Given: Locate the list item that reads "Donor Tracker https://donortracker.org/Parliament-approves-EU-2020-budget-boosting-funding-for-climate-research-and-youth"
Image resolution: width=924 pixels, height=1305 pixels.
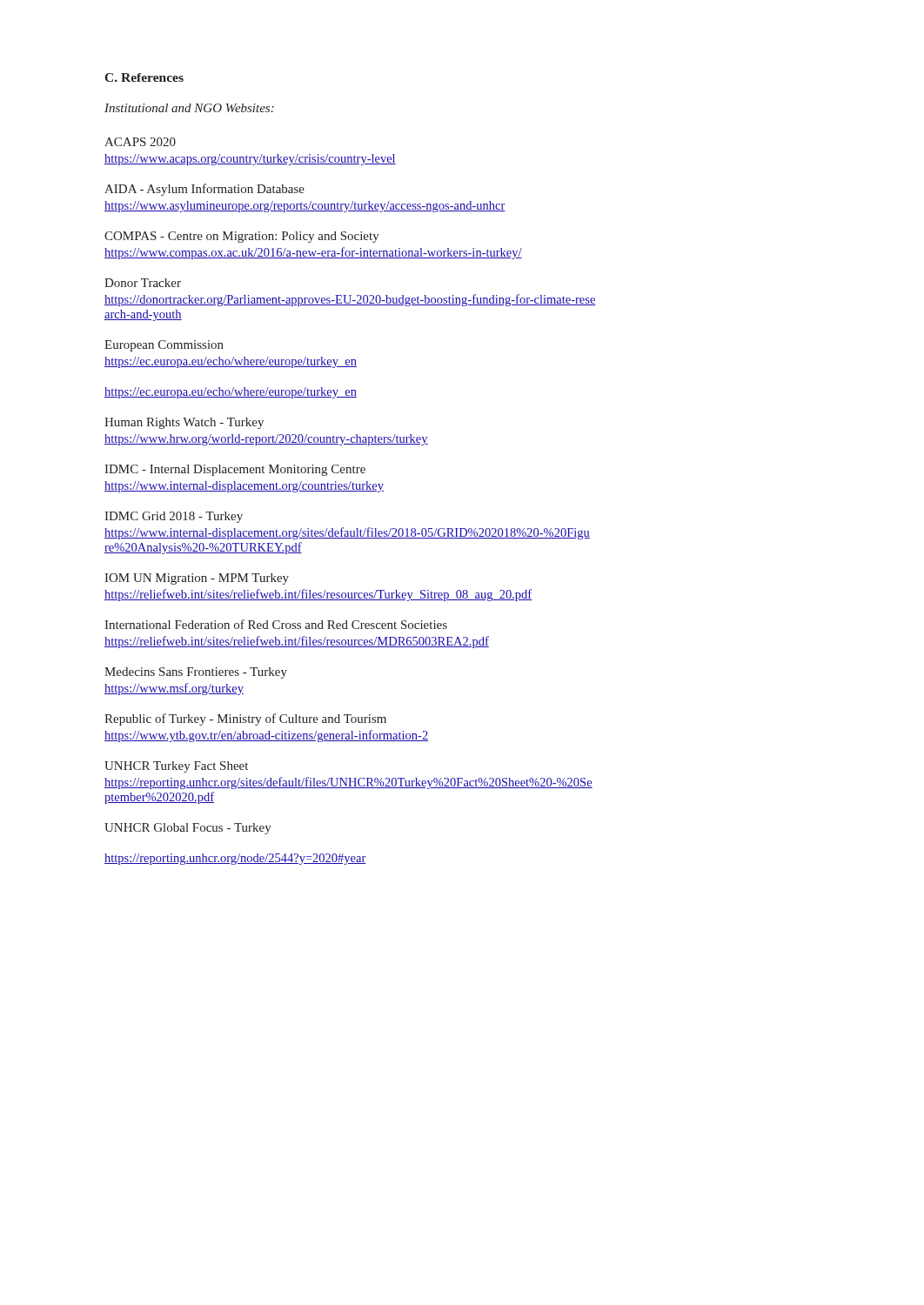Looking at the screenshot, I should click(x=462, y=299).
